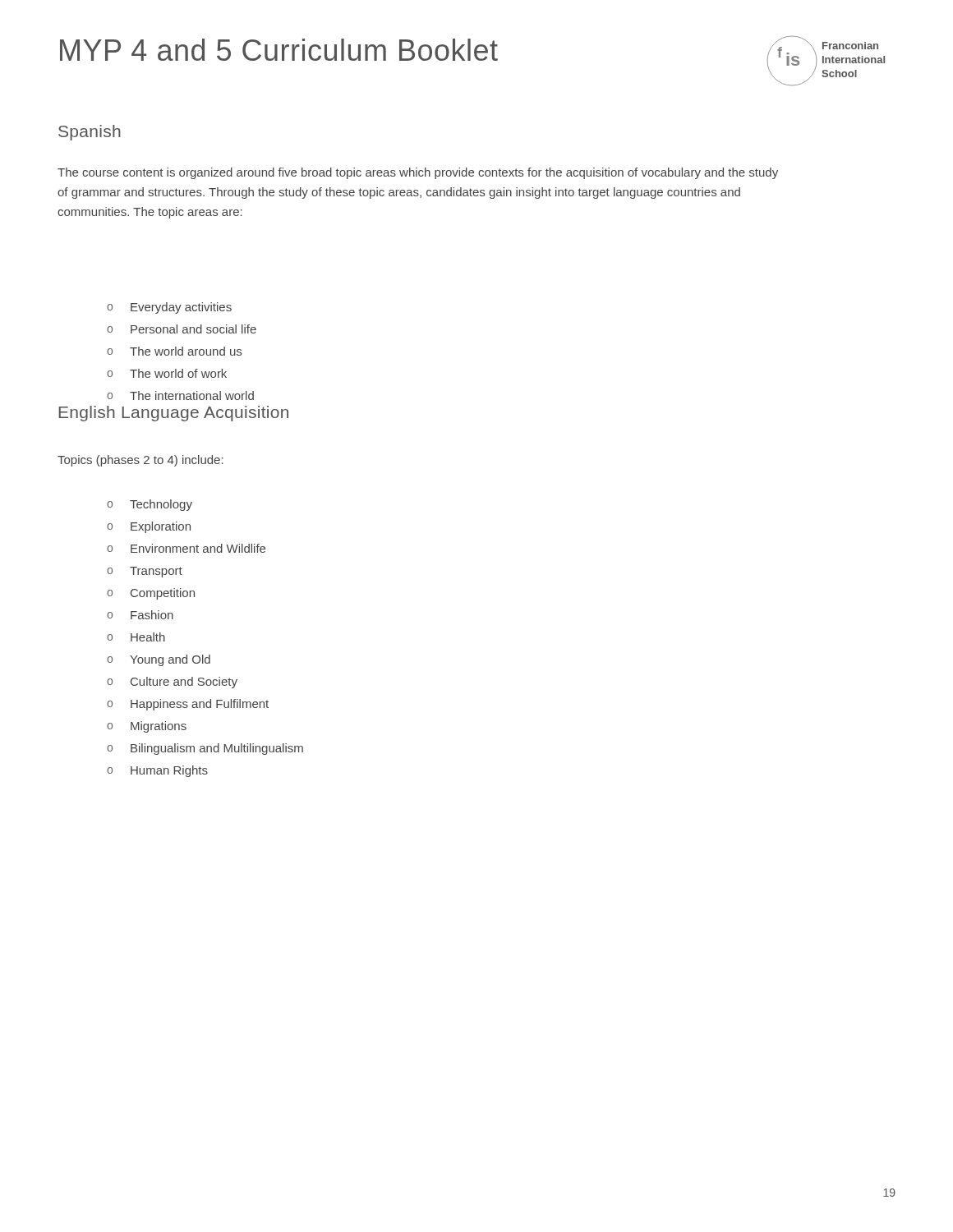Find "oCulture and Society" on this page

pos(172,681)
